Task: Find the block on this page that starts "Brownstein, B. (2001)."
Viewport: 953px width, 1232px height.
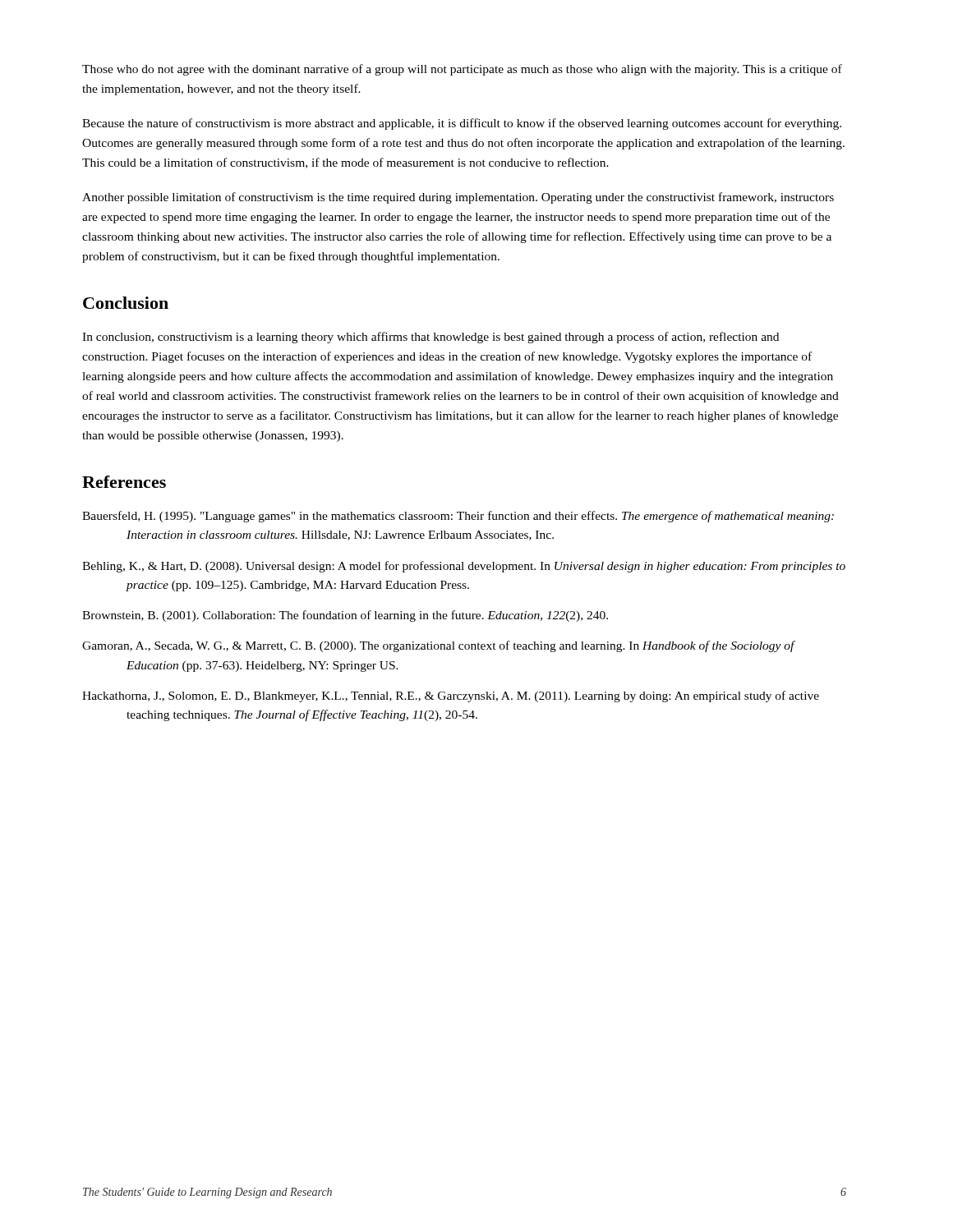Action: click(346, 615)
